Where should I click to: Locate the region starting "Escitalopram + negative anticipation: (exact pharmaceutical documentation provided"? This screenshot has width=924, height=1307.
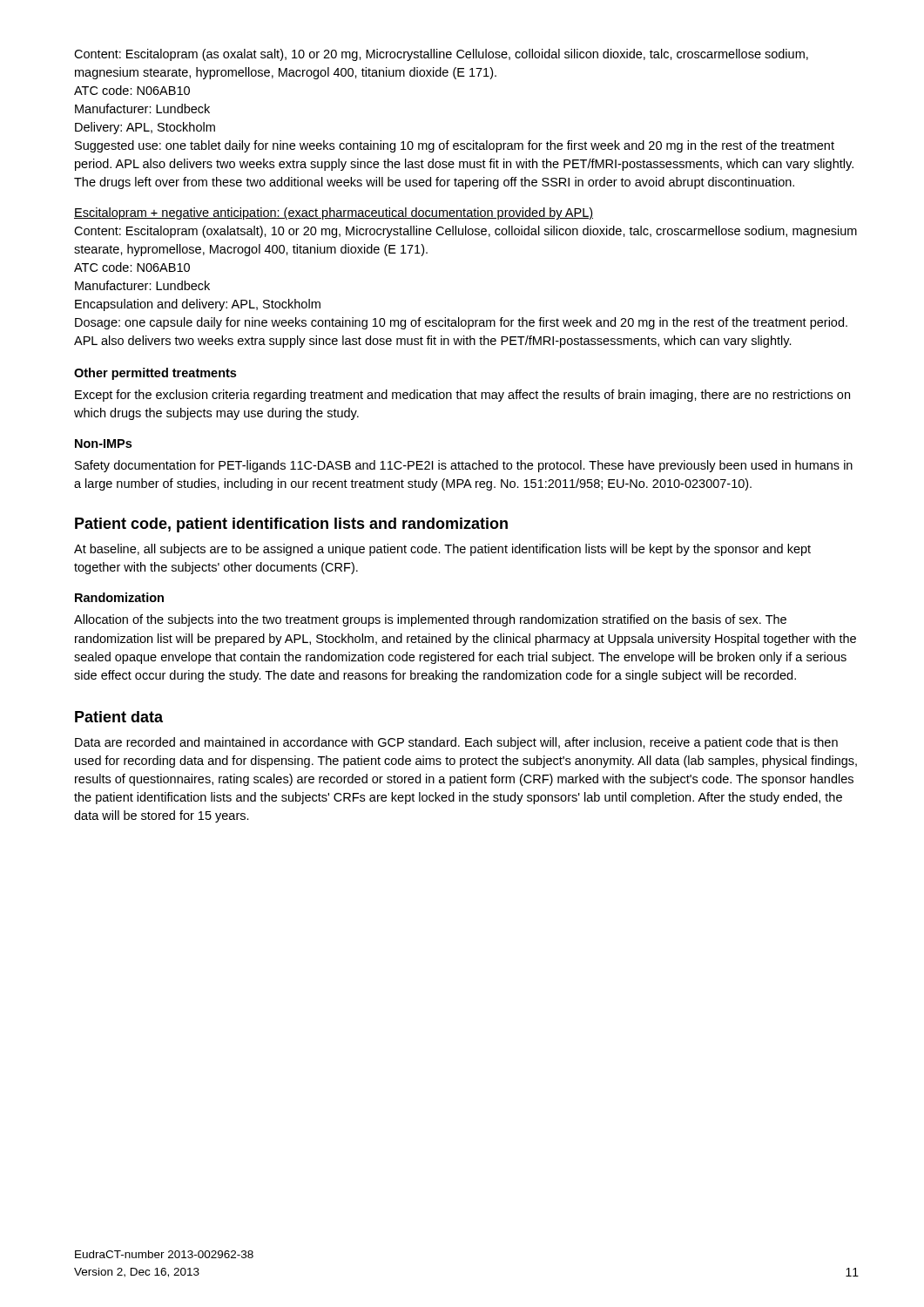(334, 213)
